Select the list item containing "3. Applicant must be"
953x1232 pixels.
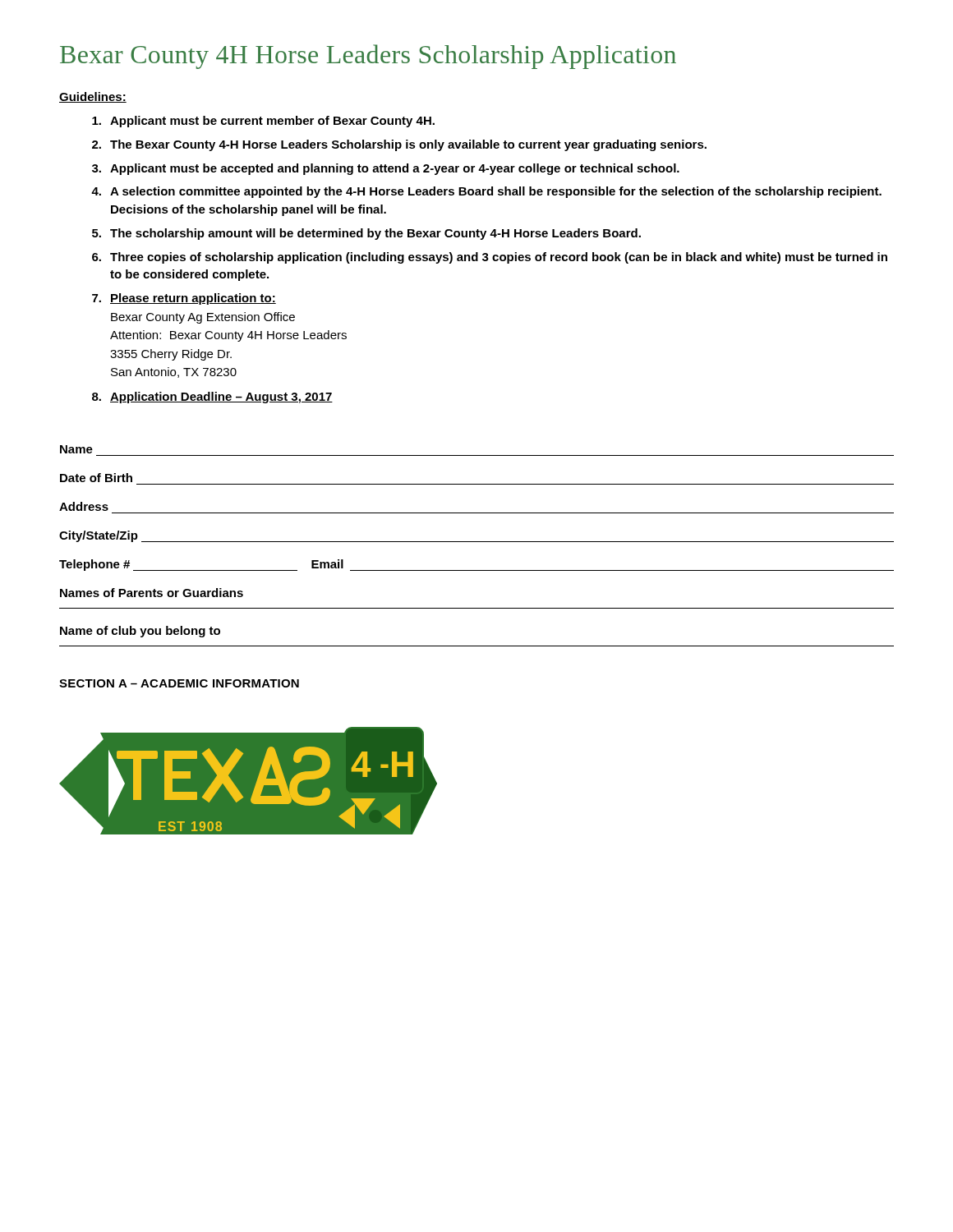tap(476, 168)
